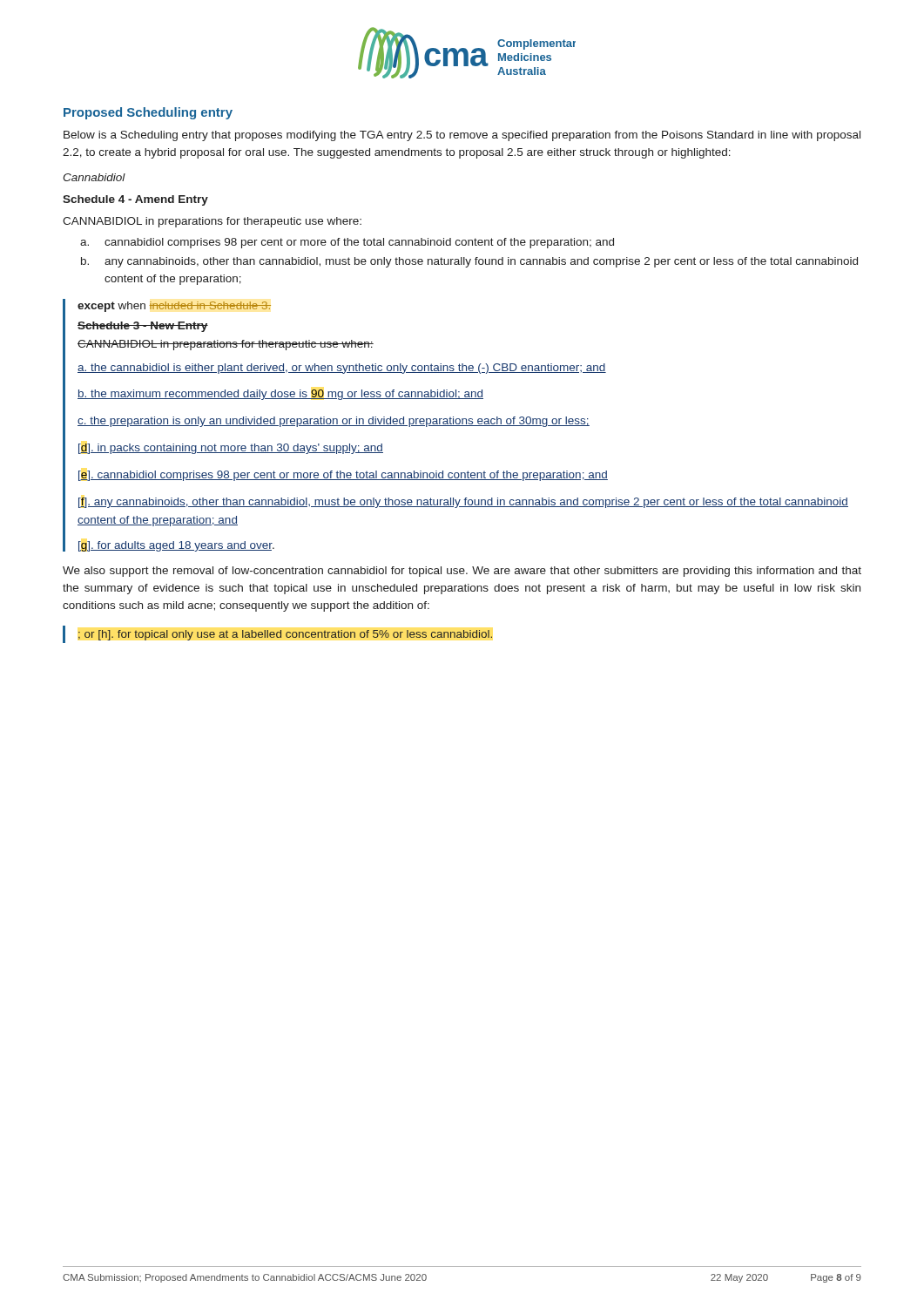Click the passage that begins "b. any cannabinoids, other than"
Image resolution: width=924 pixels, height=1307 pixels.
pos(471,270)
